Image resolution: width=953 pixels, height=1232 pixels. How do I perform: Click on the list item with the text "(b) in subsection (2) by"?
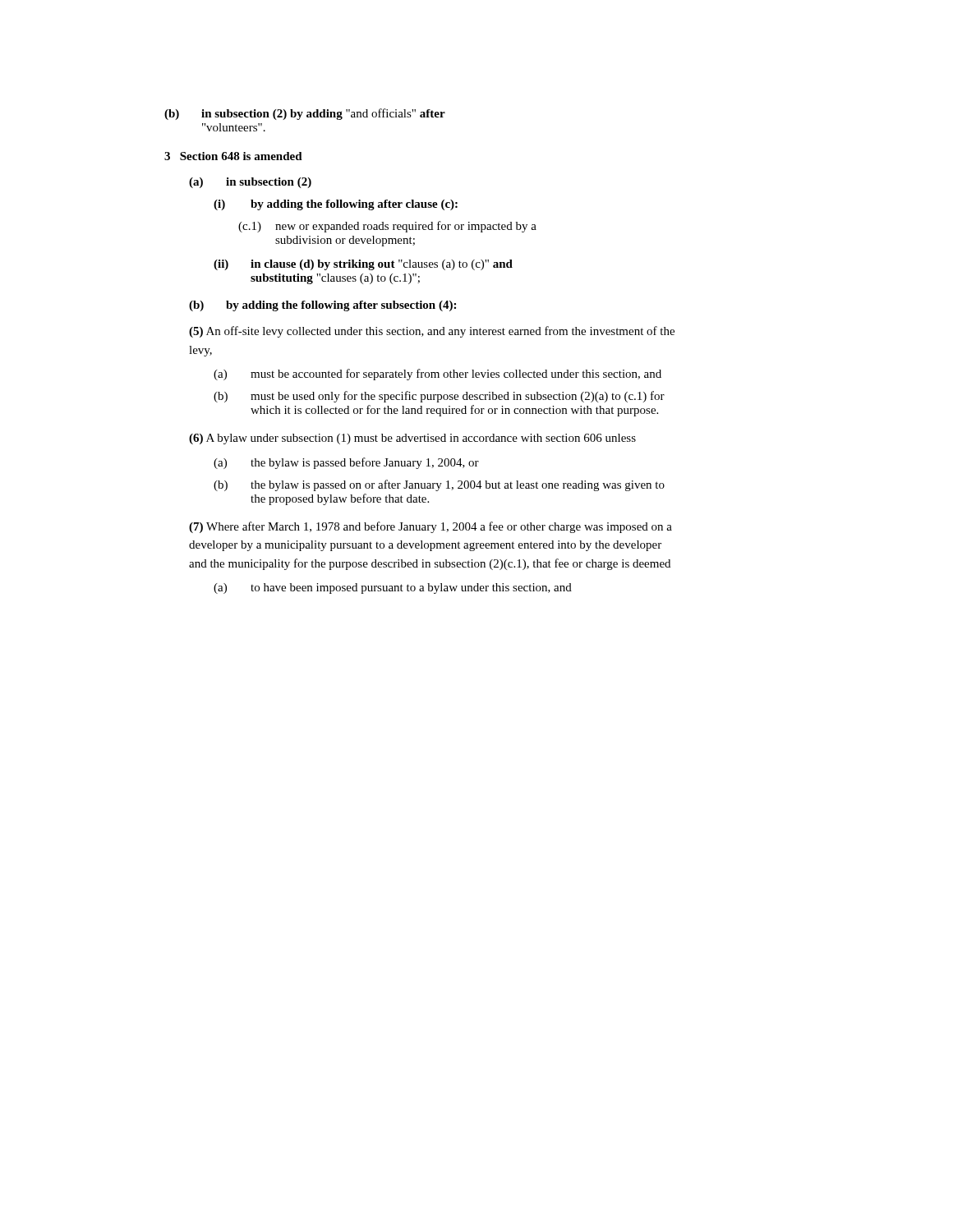coord(423,121)
